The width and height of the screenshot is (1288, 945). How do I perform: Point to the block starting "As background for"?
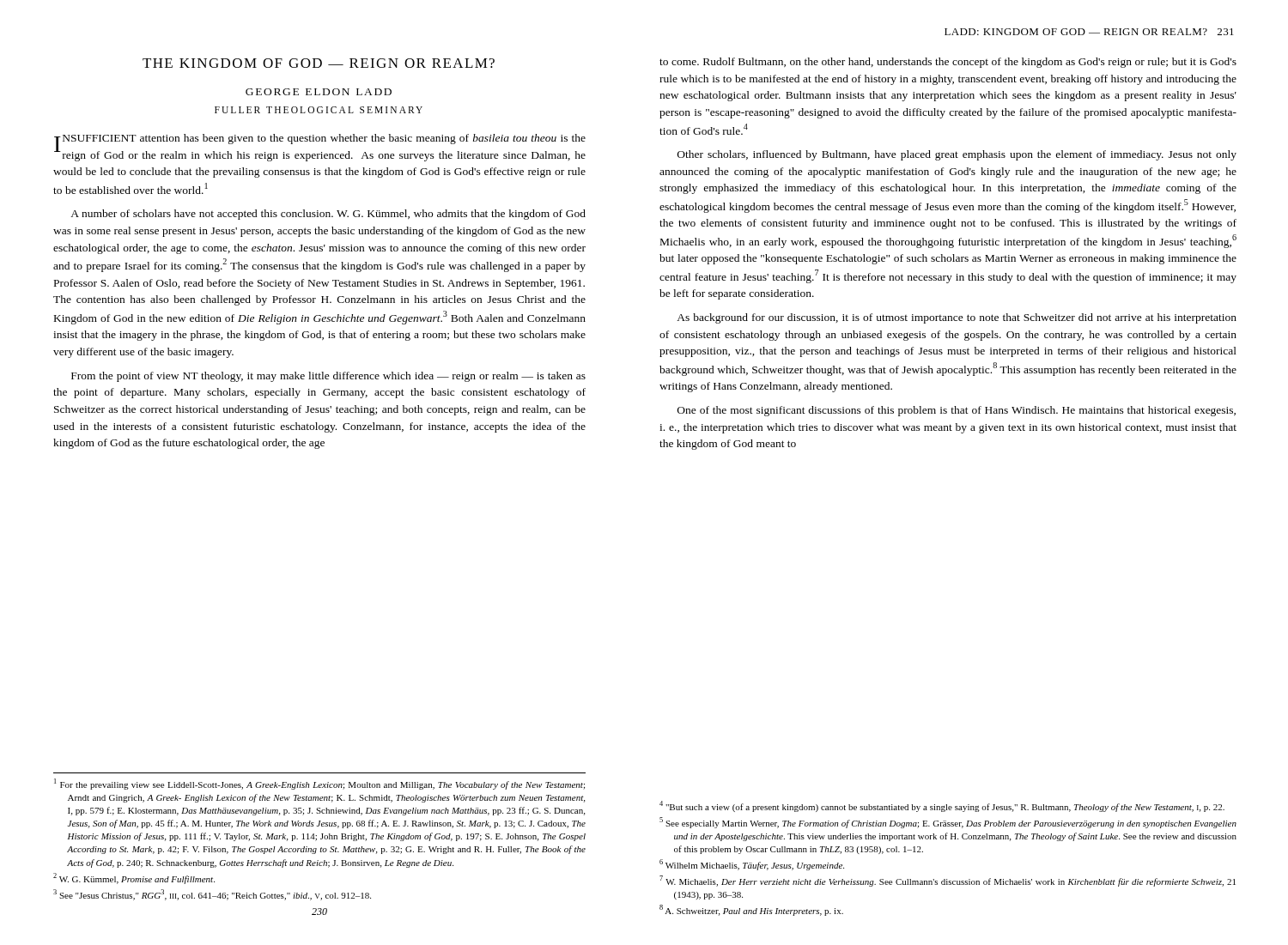(948, 351)
